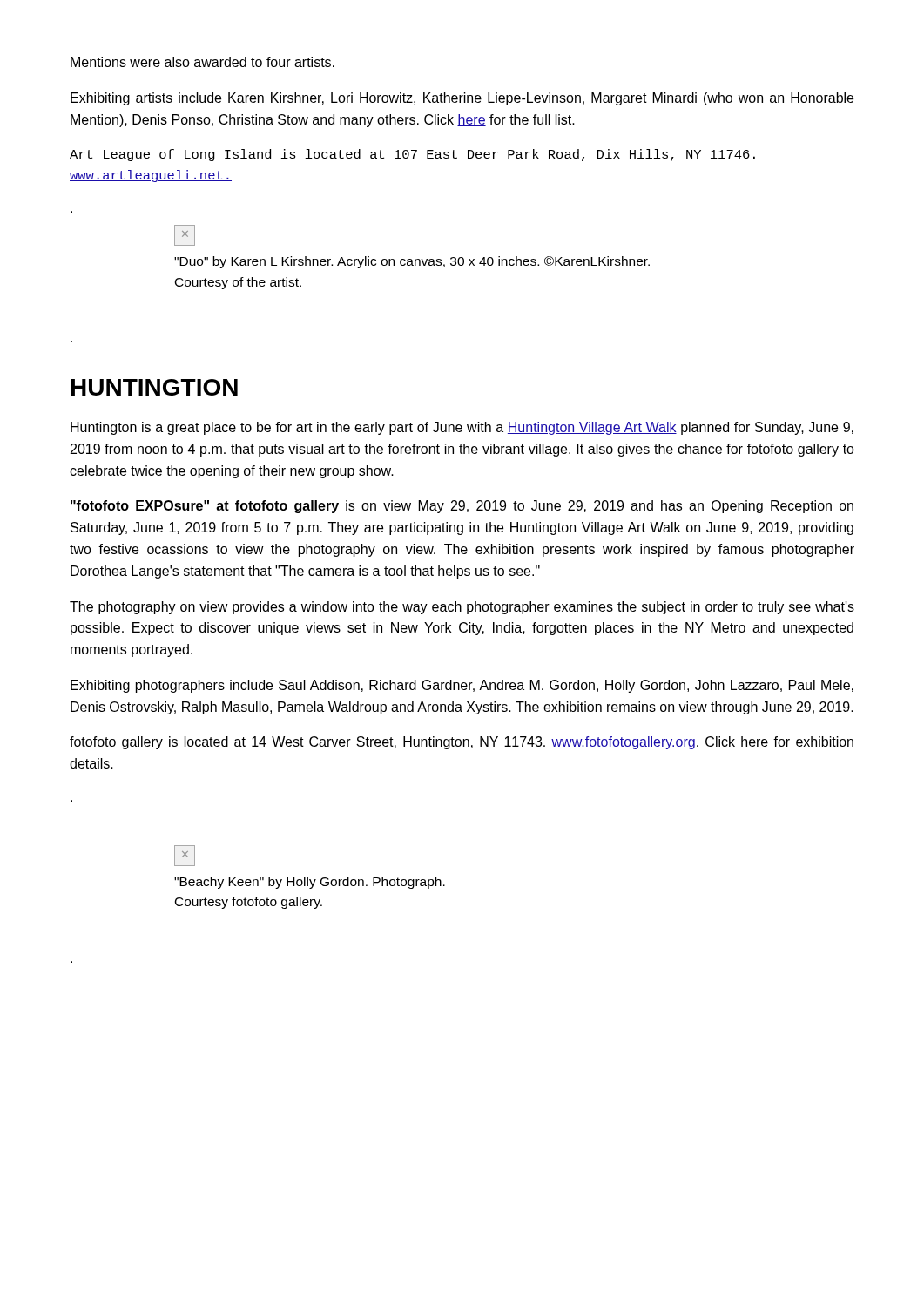The image size is (924, 1307).
Task: Navigate to the text starting "Mentions were also awarded to four artists."
Action: pos(202,62)
